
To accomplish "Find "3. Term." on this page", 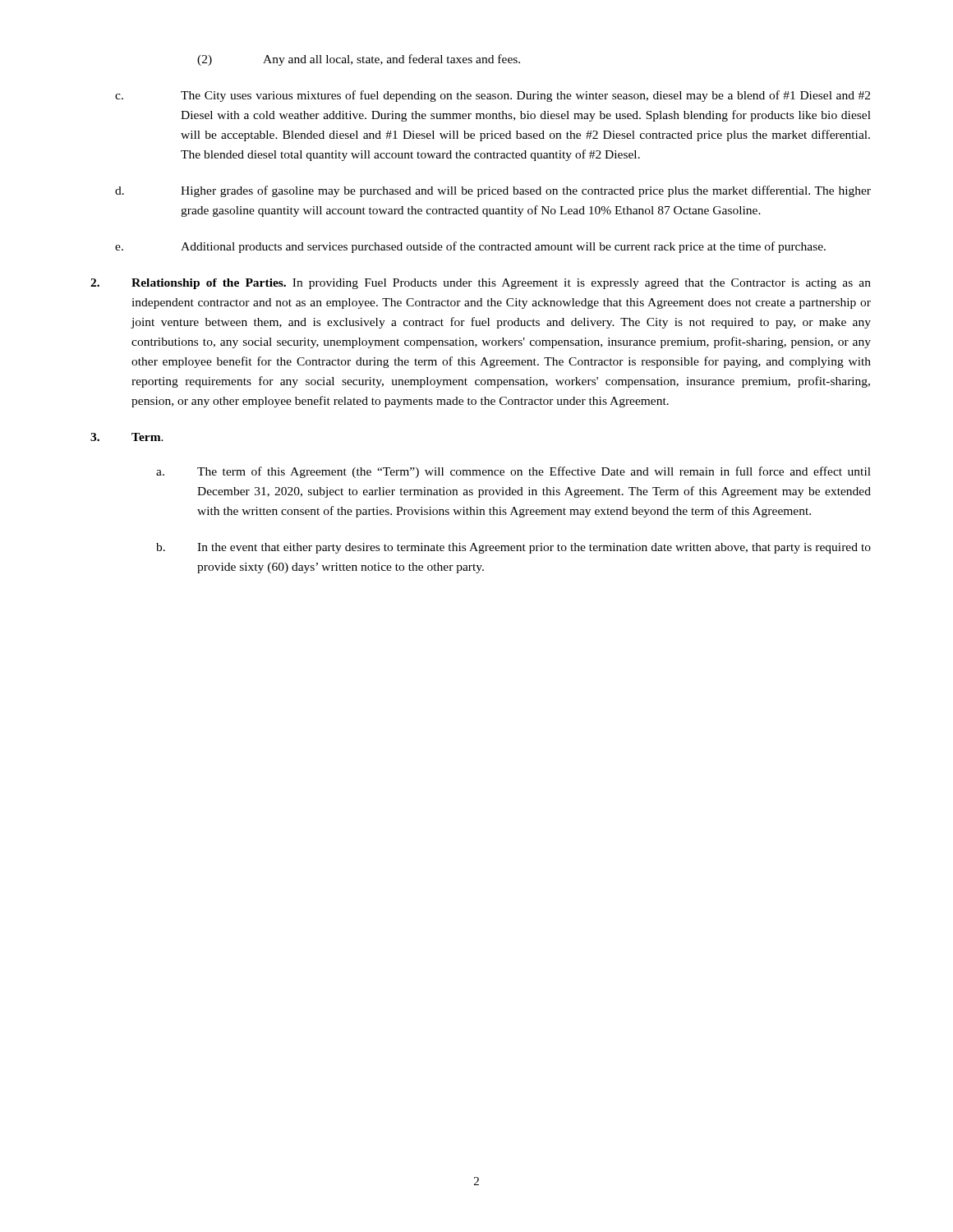I will pyautogui.click(x=147, y=437).
